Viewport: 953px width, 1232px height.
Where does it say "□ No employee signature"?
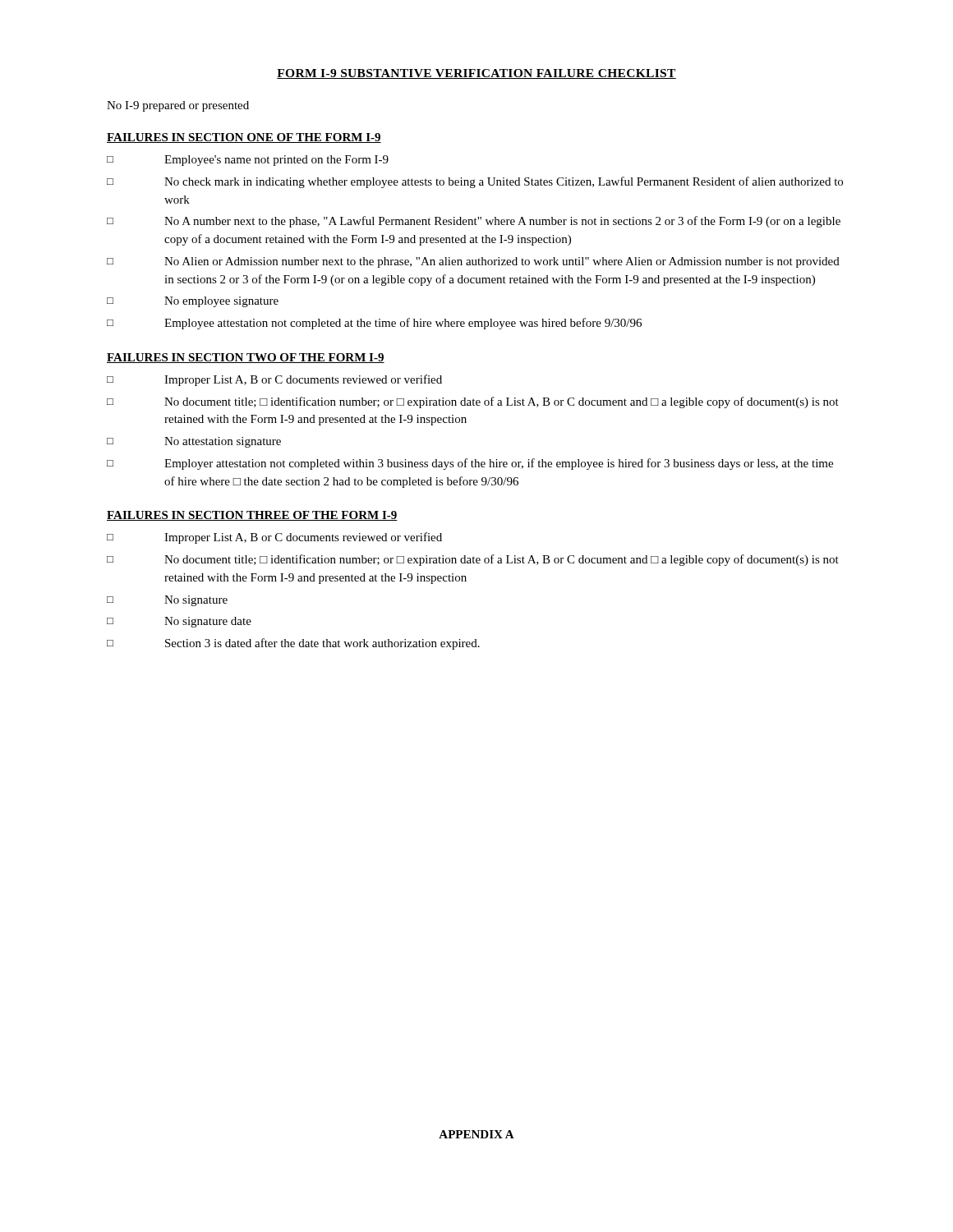click(x=193, y=302)
